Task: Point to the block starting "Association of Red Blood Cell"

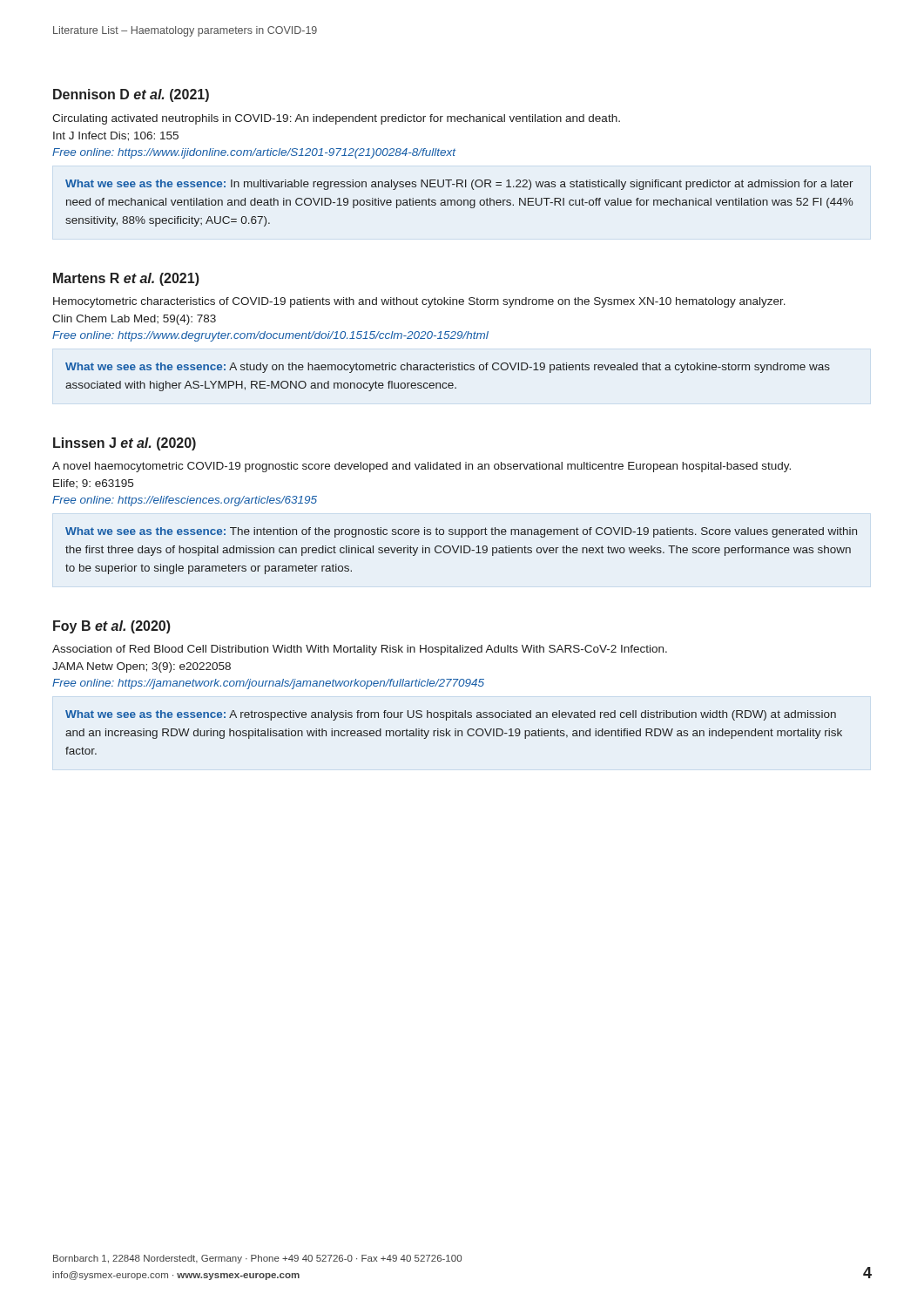Action: [360, 649]
